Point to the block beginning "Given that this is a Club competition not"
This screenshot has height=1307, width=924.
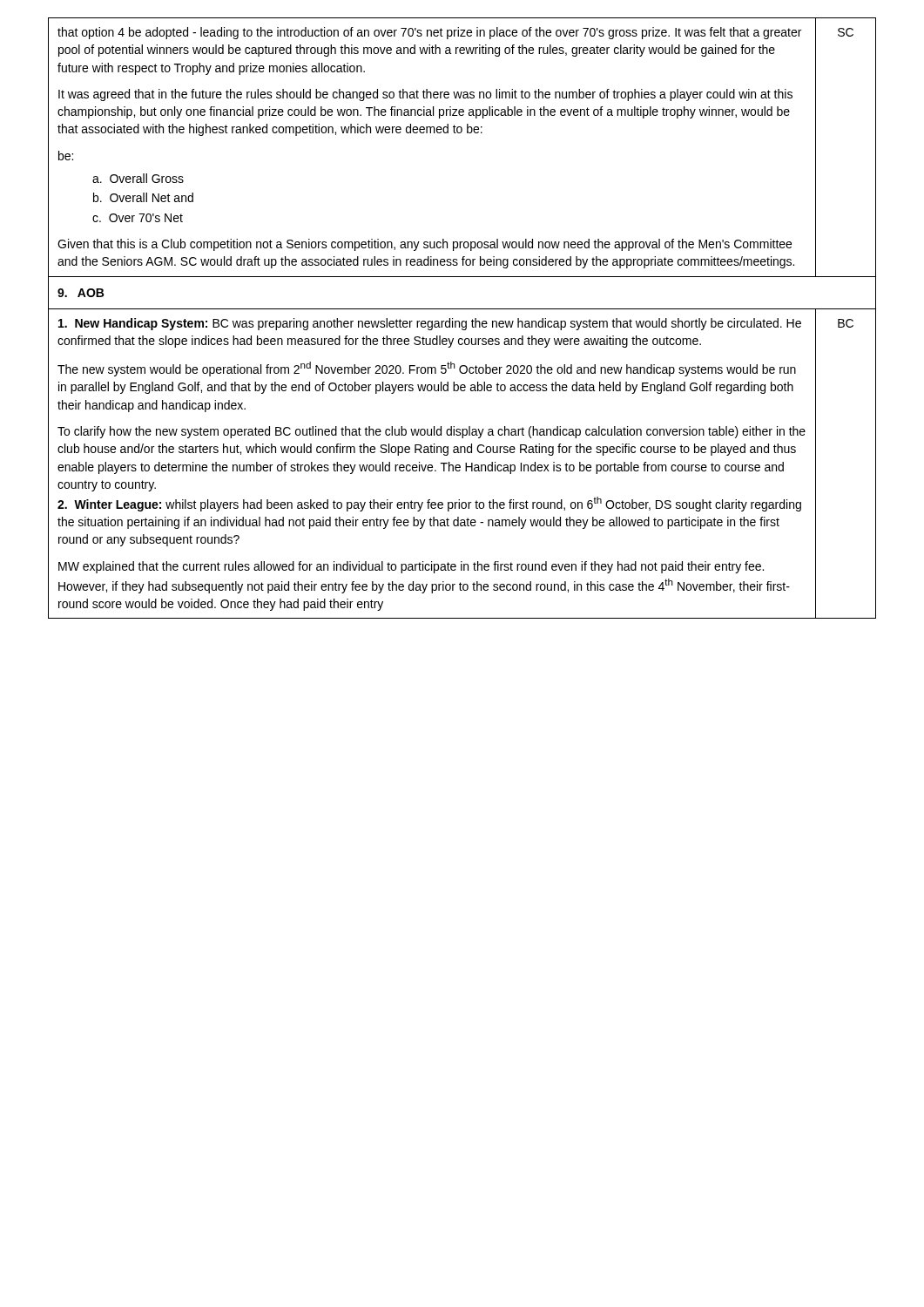(x=432, y=253)
